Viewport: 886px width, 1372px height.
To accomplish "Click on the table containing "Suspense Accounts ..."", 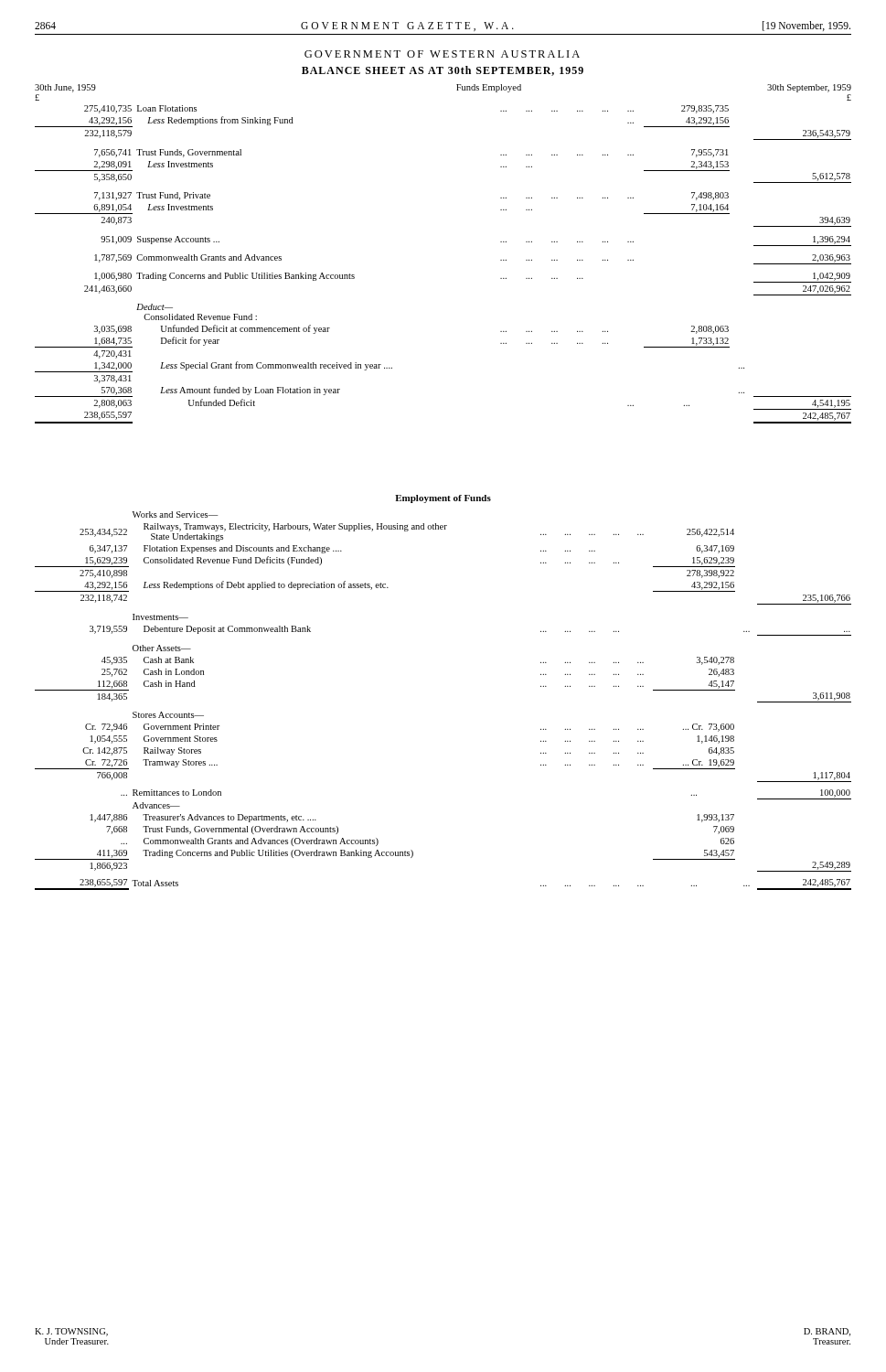I will coord(443,263).
